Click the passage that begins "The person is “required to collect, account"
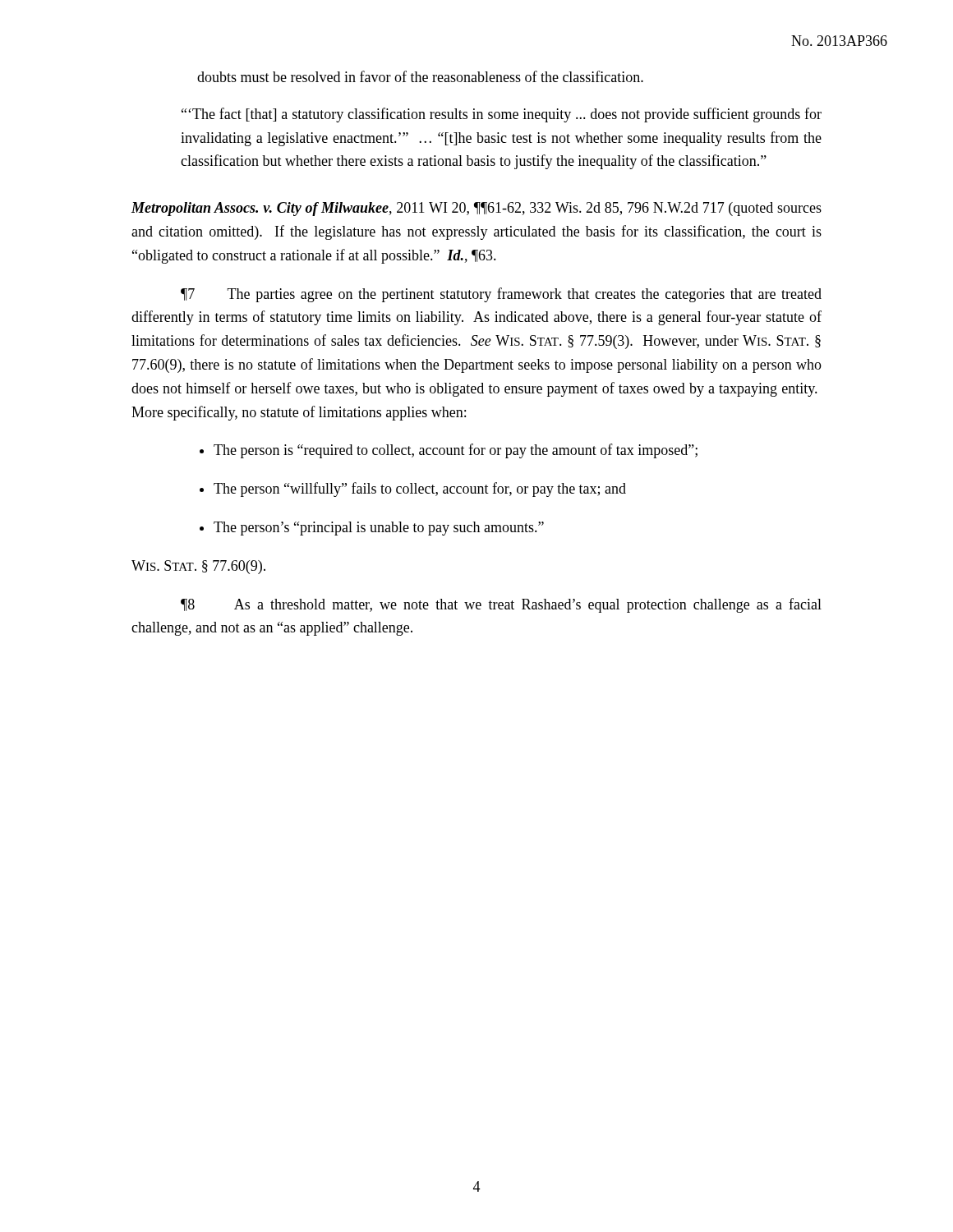The image size is (953, 1232). 456,450
